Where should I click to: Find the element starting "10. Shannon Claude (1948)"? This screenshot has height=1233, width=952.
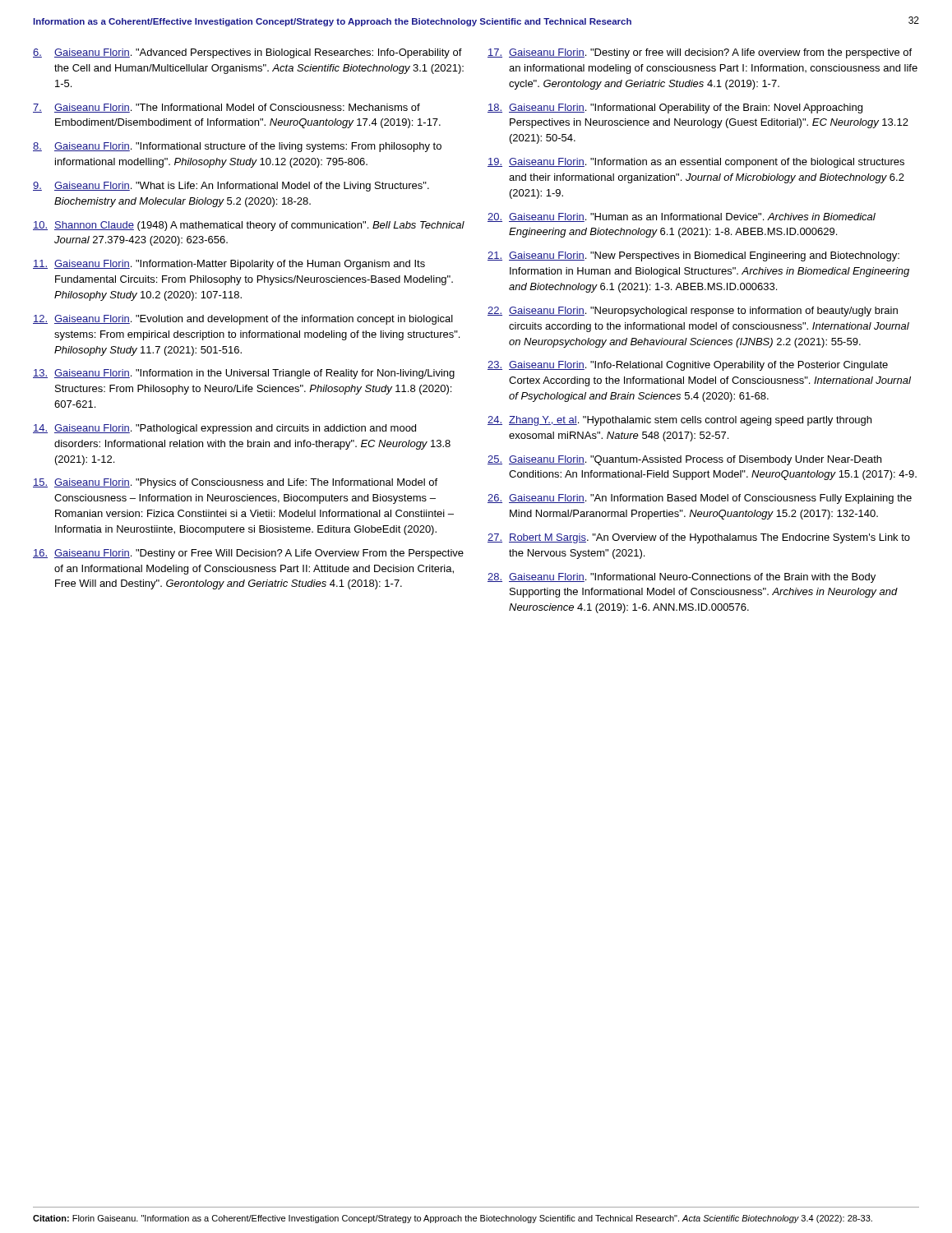click(249, 233)
